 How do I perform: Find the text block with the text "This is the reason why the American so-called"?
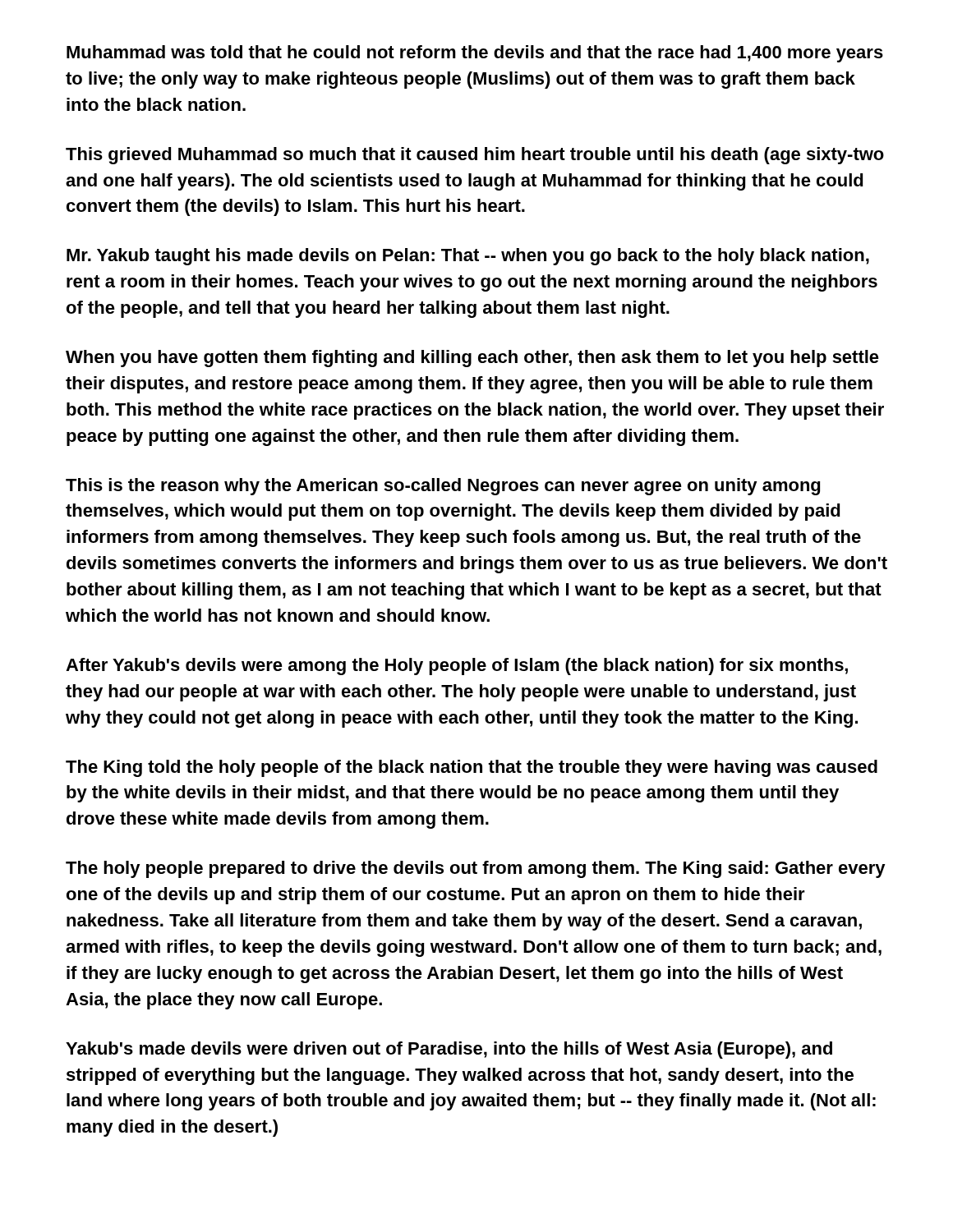[x=476, y=550]
